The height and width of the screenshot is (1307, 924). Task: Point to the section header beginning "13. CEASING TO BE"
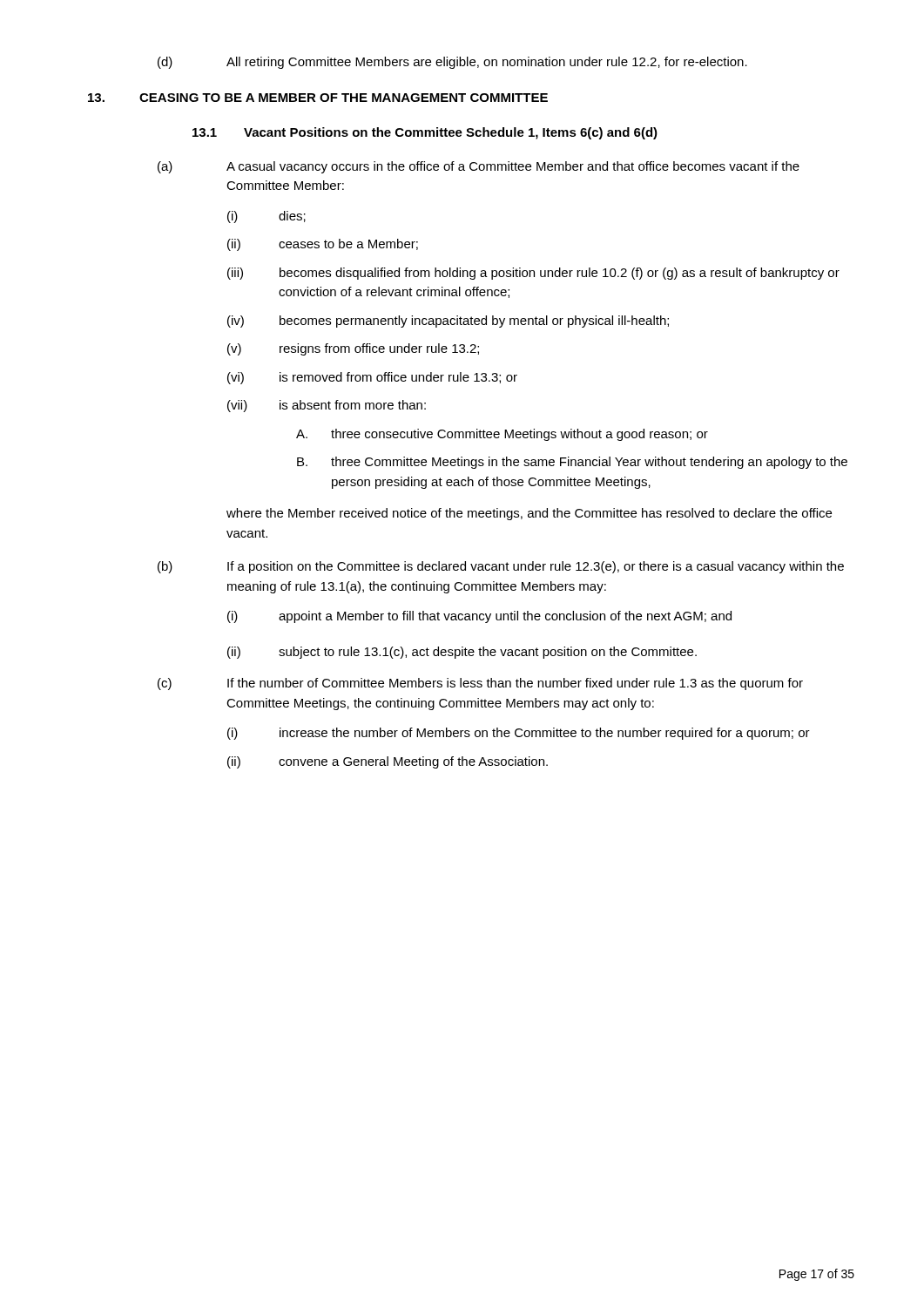[471, 97]
